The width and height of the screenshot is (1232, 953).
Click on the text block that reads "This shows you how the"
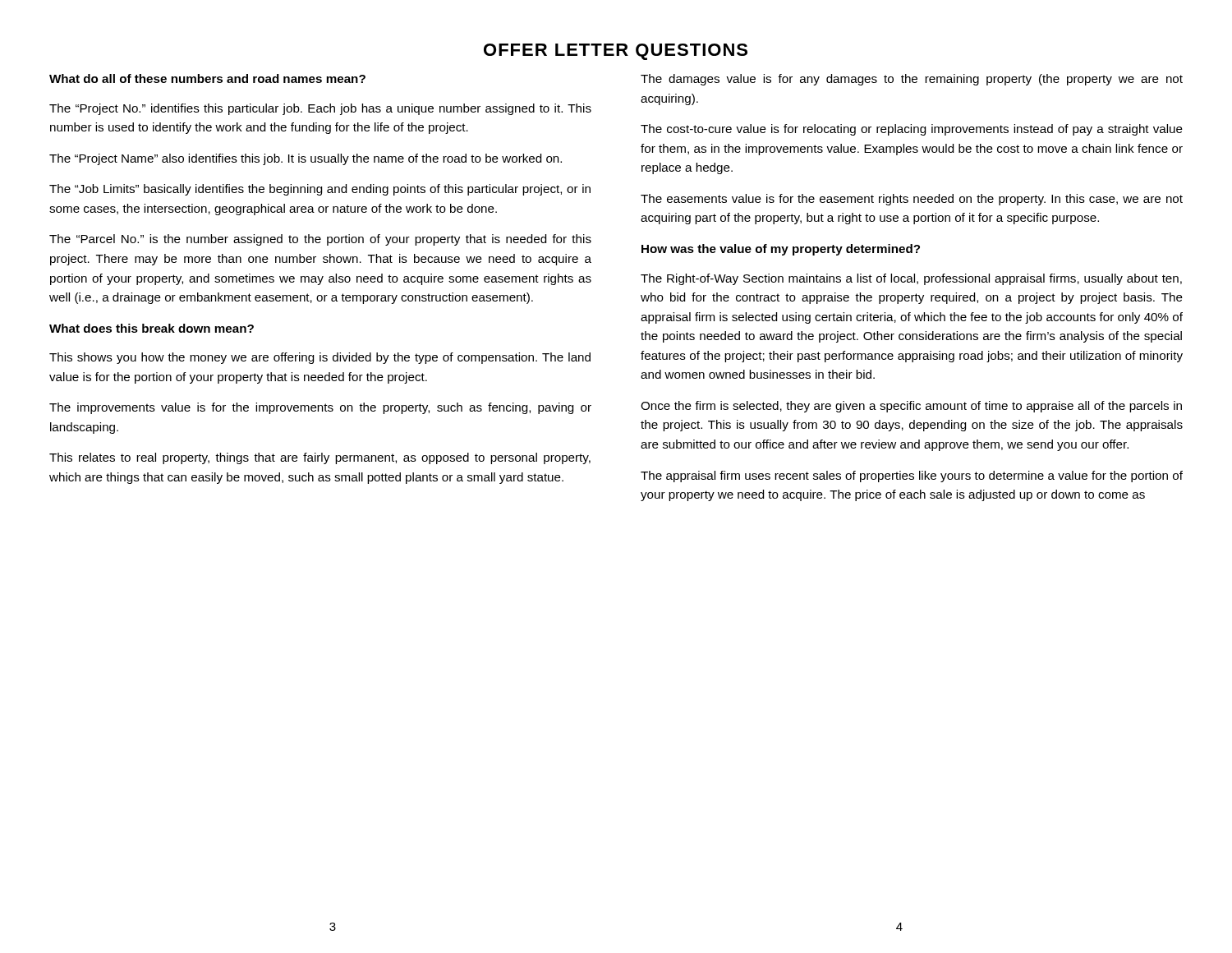tap(320, 367)
